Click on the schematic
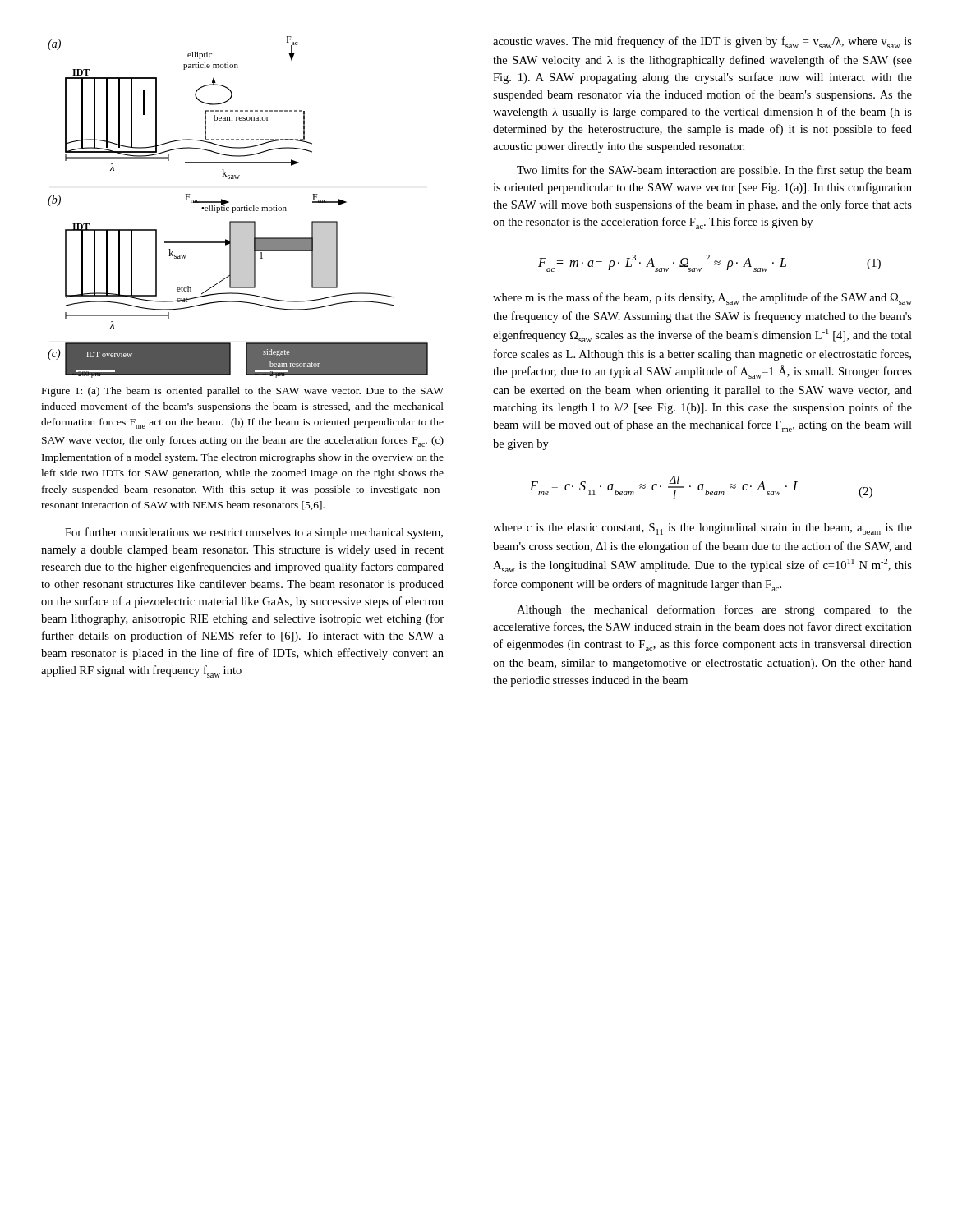This screenshot has height=1232, width=953. [x=242, y=205]
